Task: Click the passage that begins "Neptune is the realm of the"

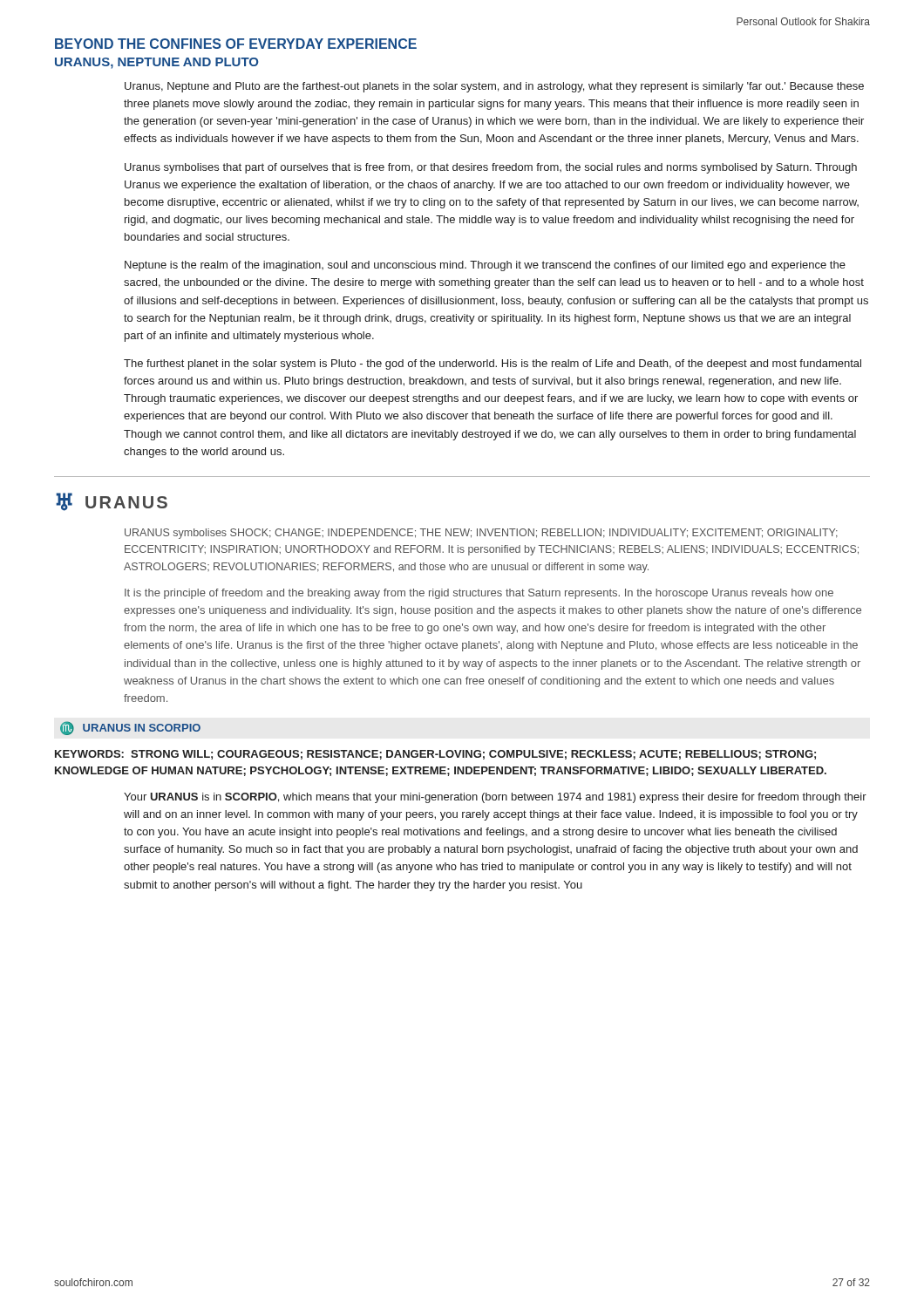Action: pyautogui.click(x=462, y=301)
